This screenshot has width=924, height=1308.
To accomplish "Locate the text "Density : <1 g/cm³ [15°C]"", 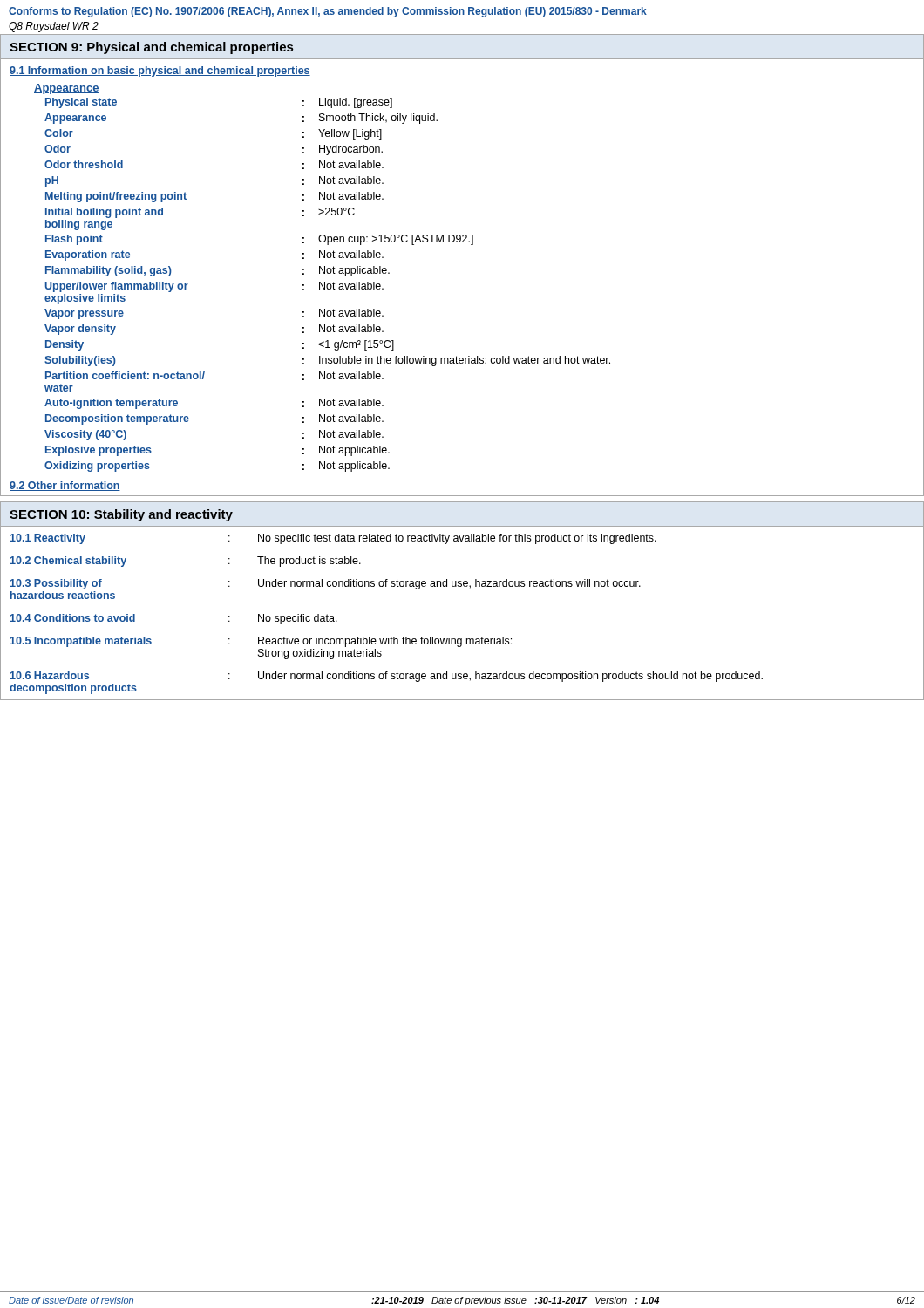I will click(72, 345).
